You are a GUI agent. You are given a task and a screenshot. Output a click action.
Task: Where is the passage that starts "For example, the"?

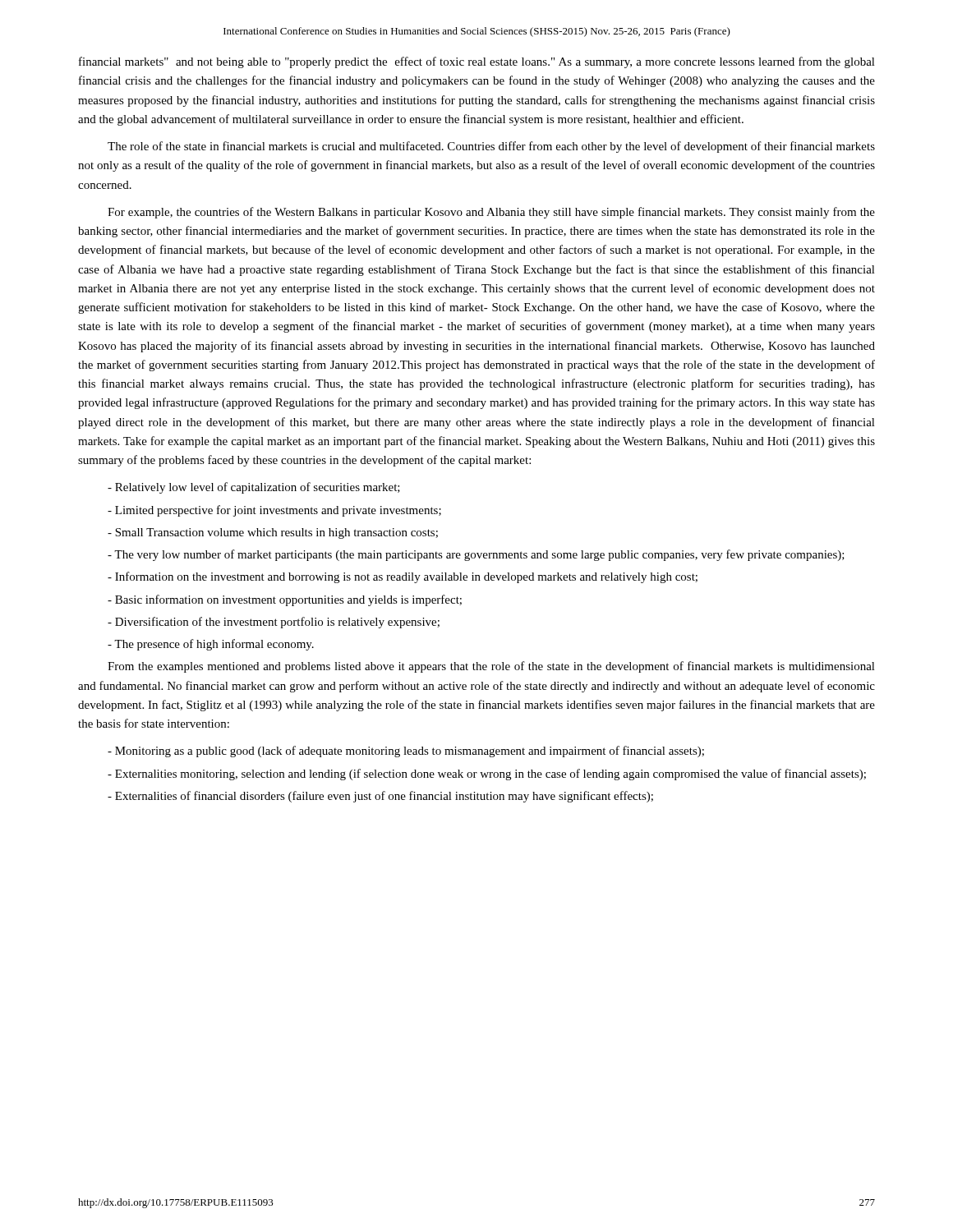476,336
